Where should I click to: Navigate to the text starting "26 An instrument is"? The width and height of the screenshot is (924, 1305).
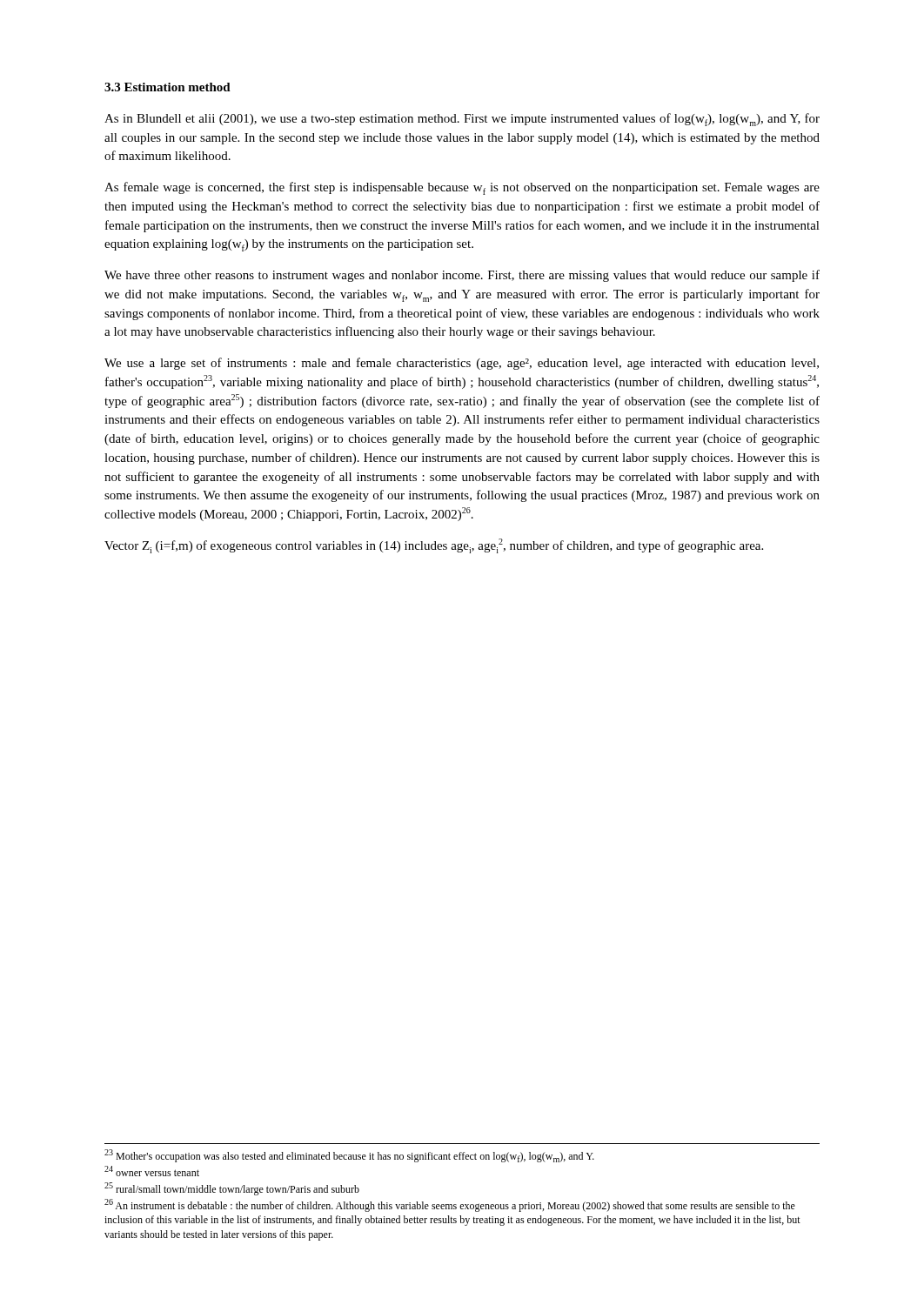452,1220
